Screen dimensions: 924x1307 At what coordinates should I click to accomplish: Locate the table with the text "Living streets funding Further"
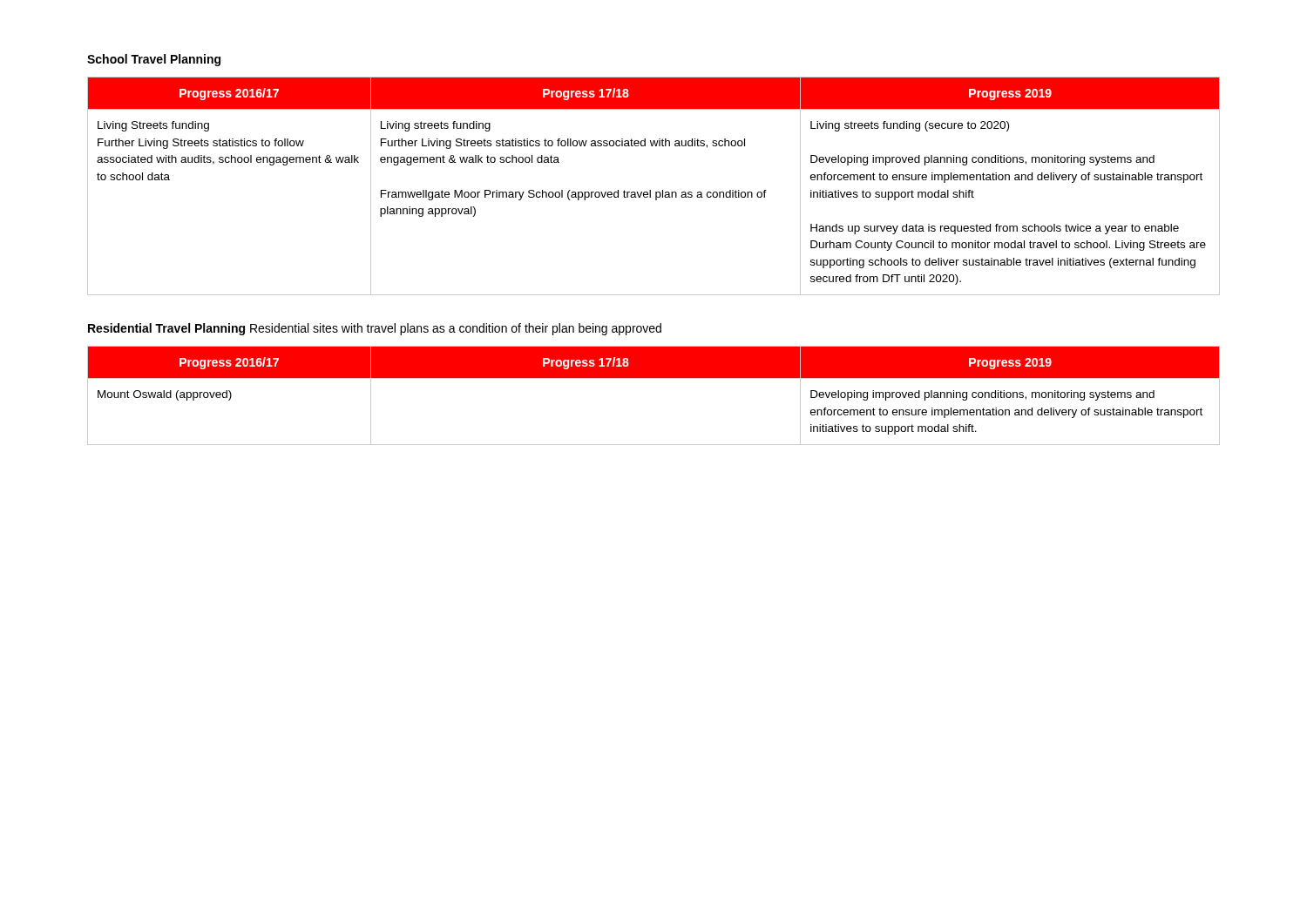pyautogui.click(x=654, y=186)
